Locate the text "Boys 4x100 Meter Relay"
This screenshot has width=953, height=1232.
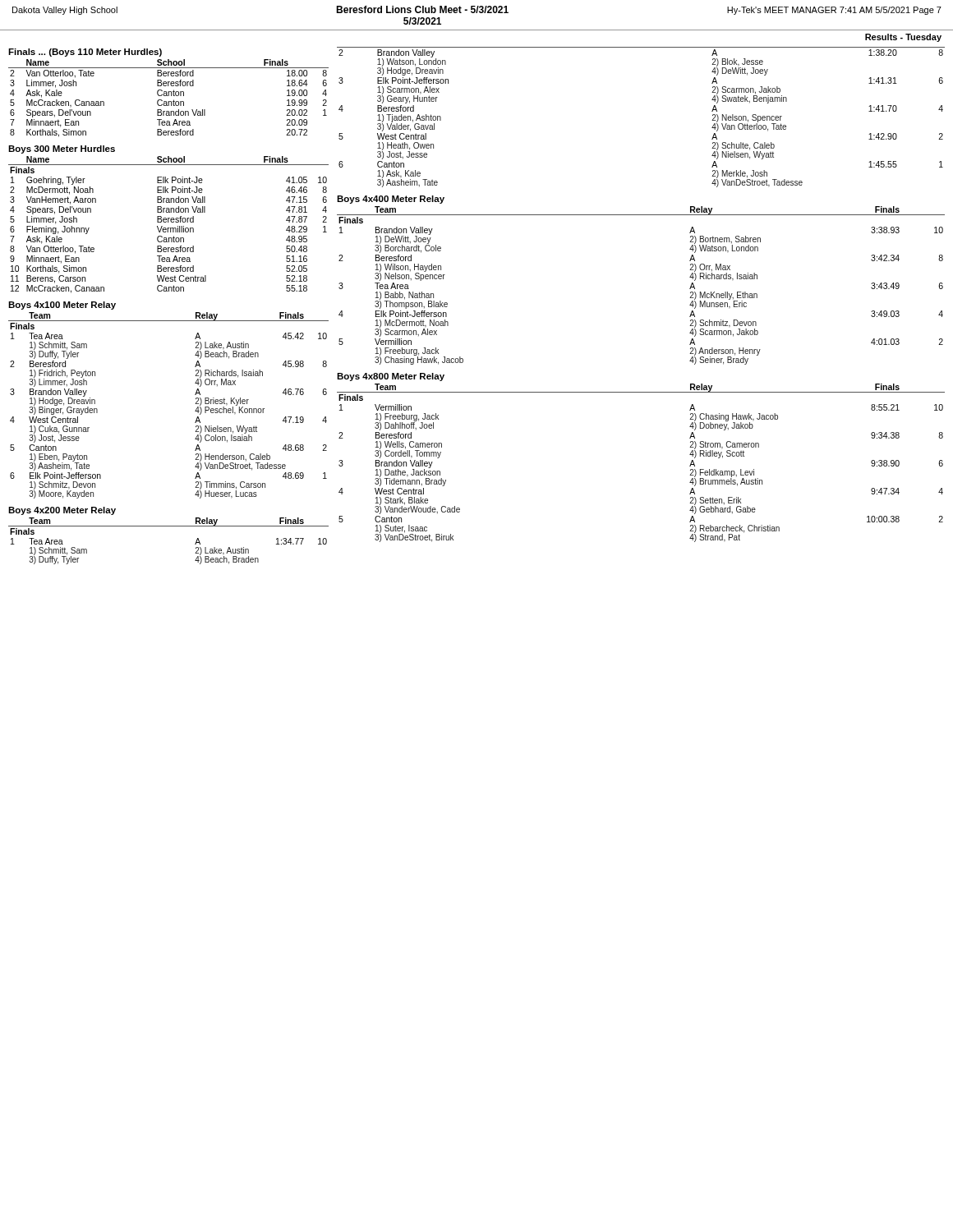click(x=62, y=305)
